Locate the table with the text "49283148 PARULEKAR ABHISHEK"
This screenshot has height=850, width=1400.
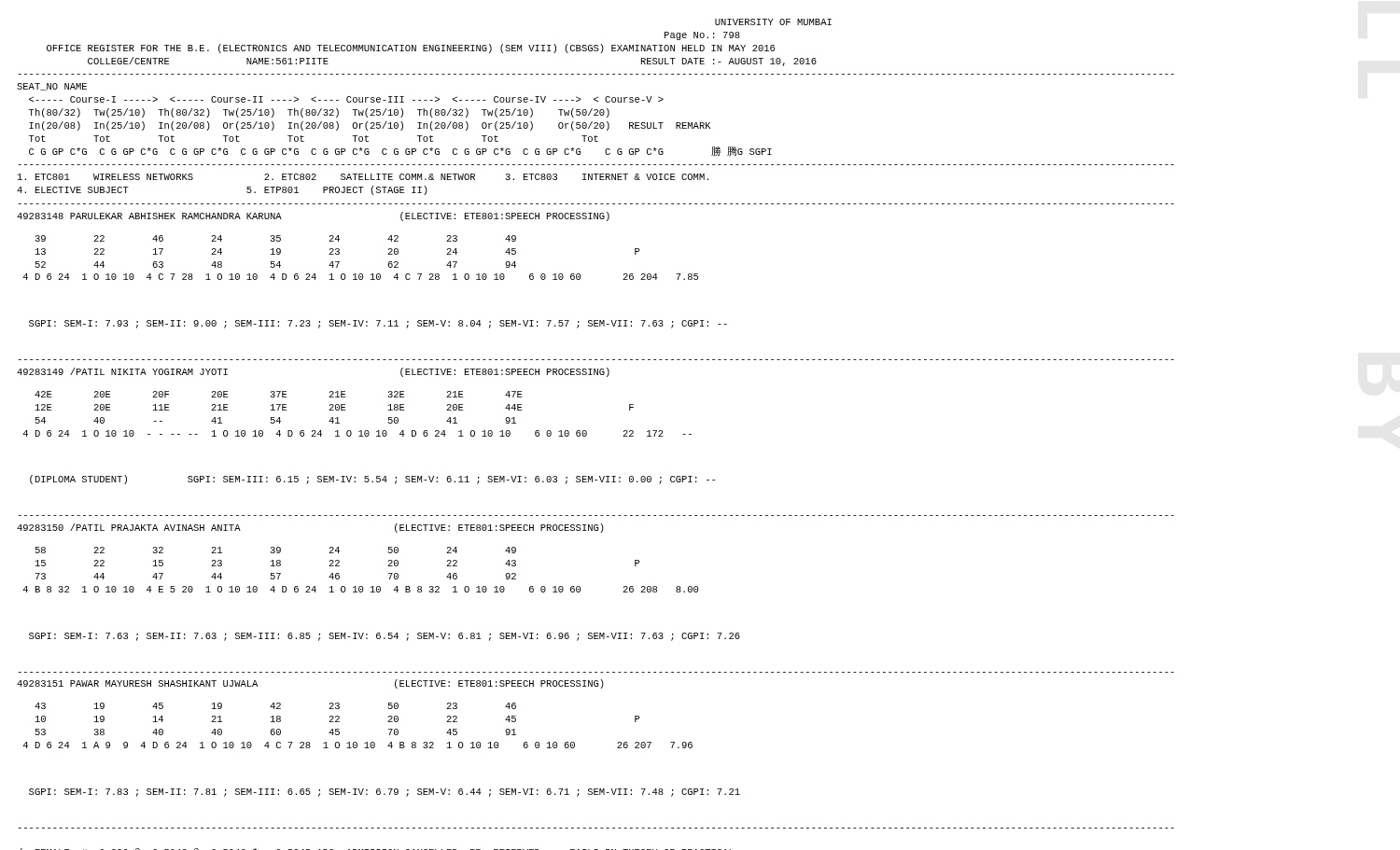point(700,523)
